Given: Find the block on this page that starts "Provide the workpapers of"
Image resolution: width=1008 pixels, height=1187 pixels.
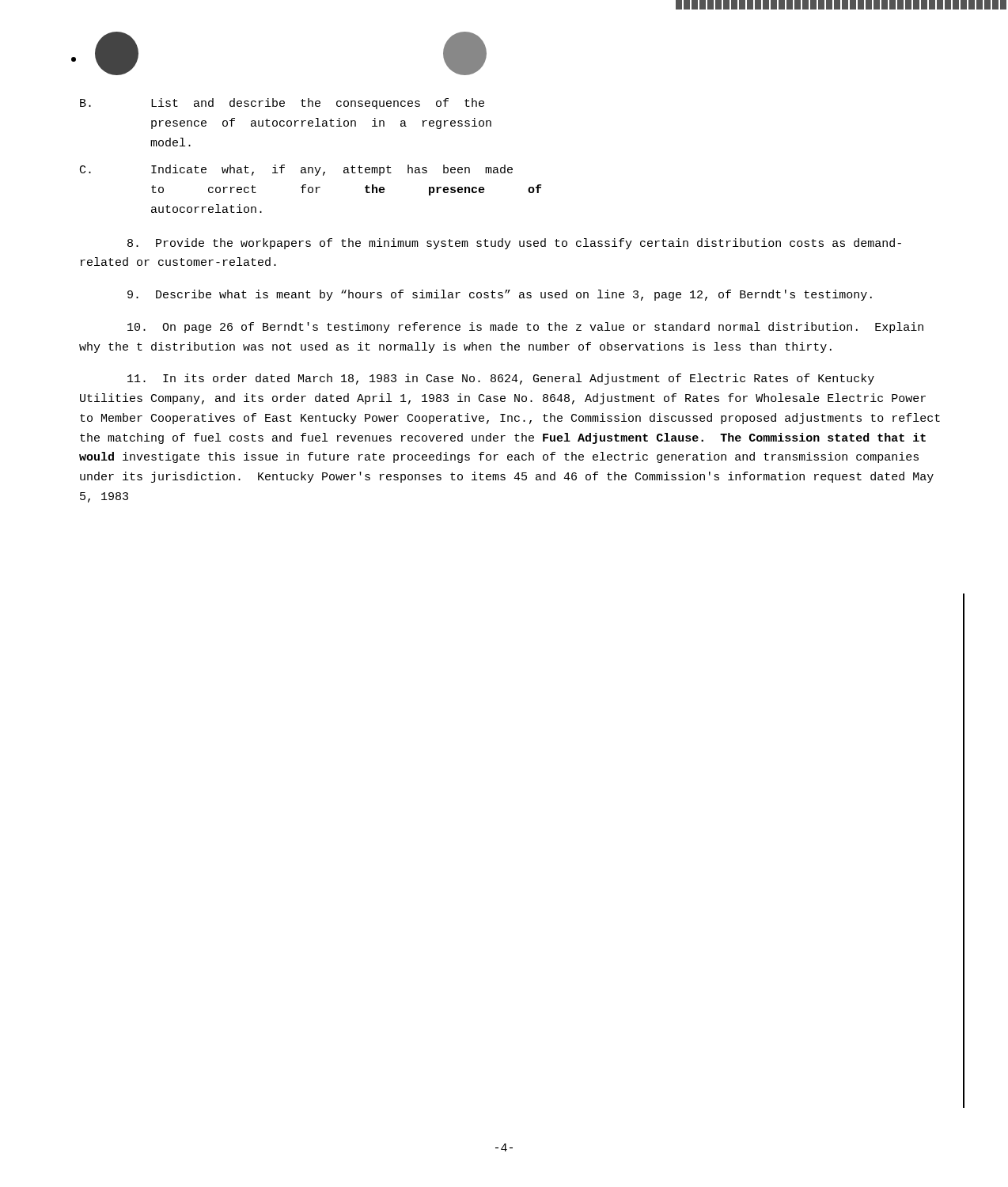Looking at the screenshot, I should pos(491,254).
